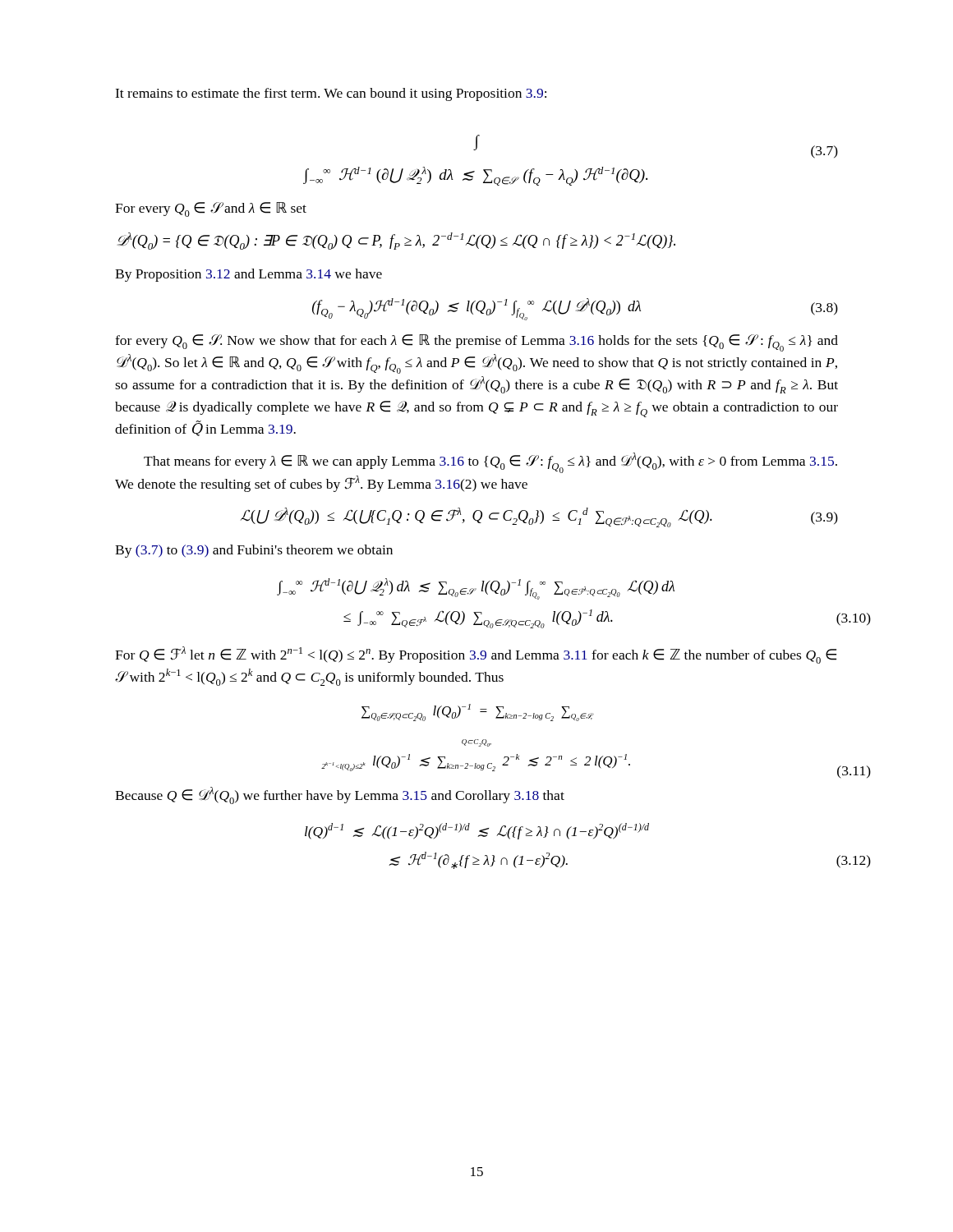Point to the block beginning "By (3.7) to (3.9) and"
953x1232 pixels.
pyautogui.click(x=254, y=551)
